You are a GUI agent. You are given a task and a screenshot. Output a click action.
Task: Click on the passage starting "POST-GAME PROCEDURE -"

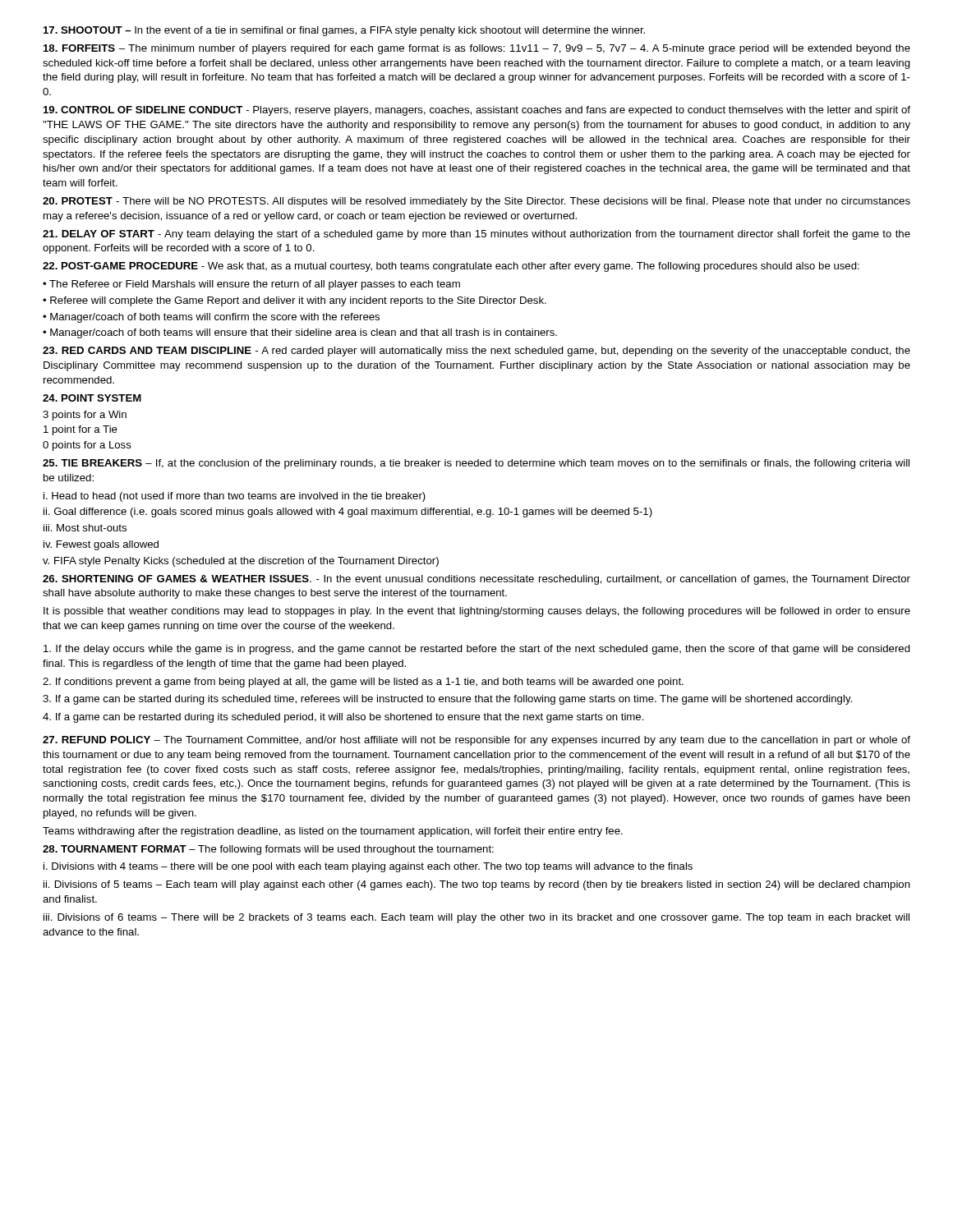[x=451, y=266]
